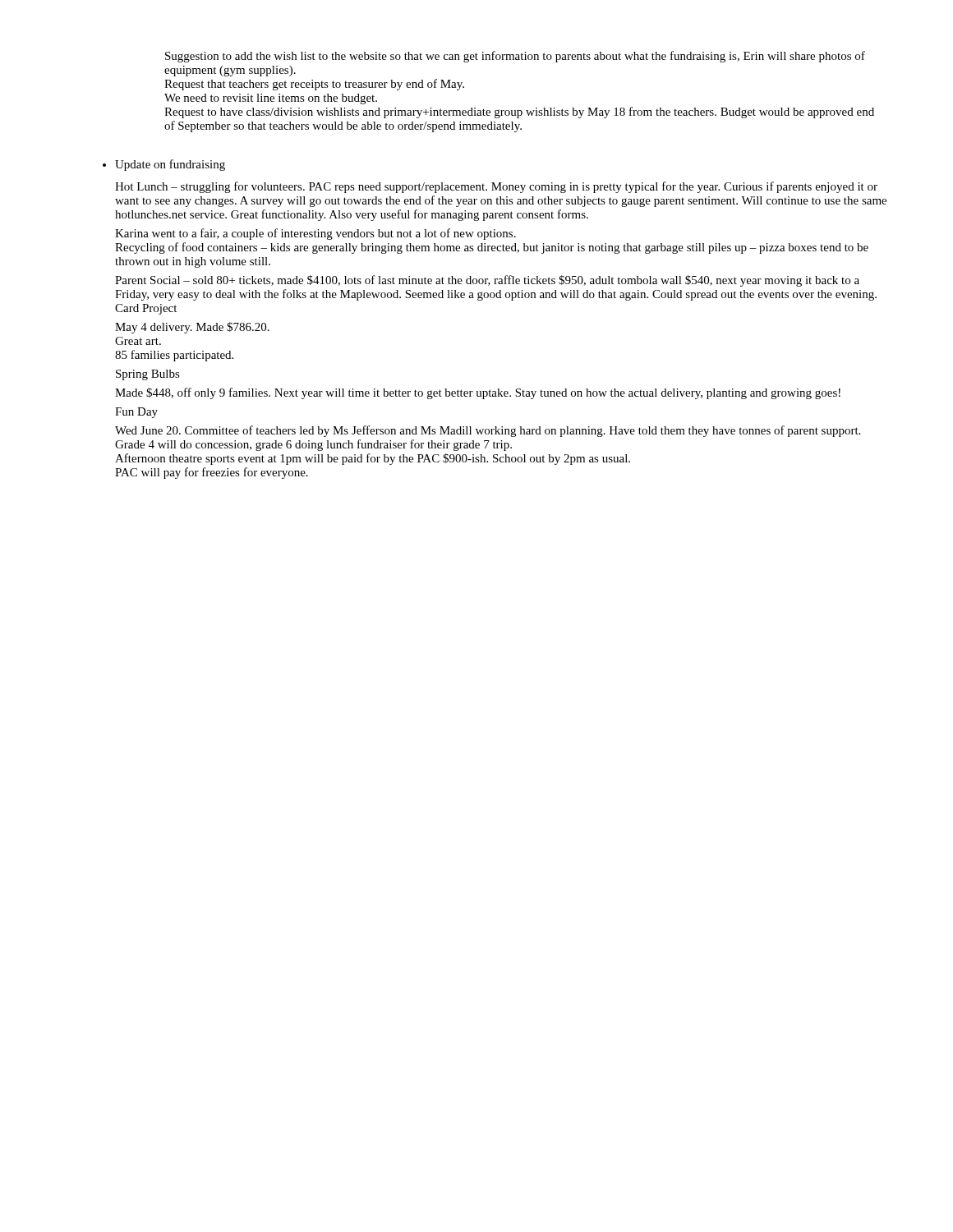Click on the text block starting "Suggestion to add"
The height and width of the screenshot is (1232, 953).
point(526,63)
